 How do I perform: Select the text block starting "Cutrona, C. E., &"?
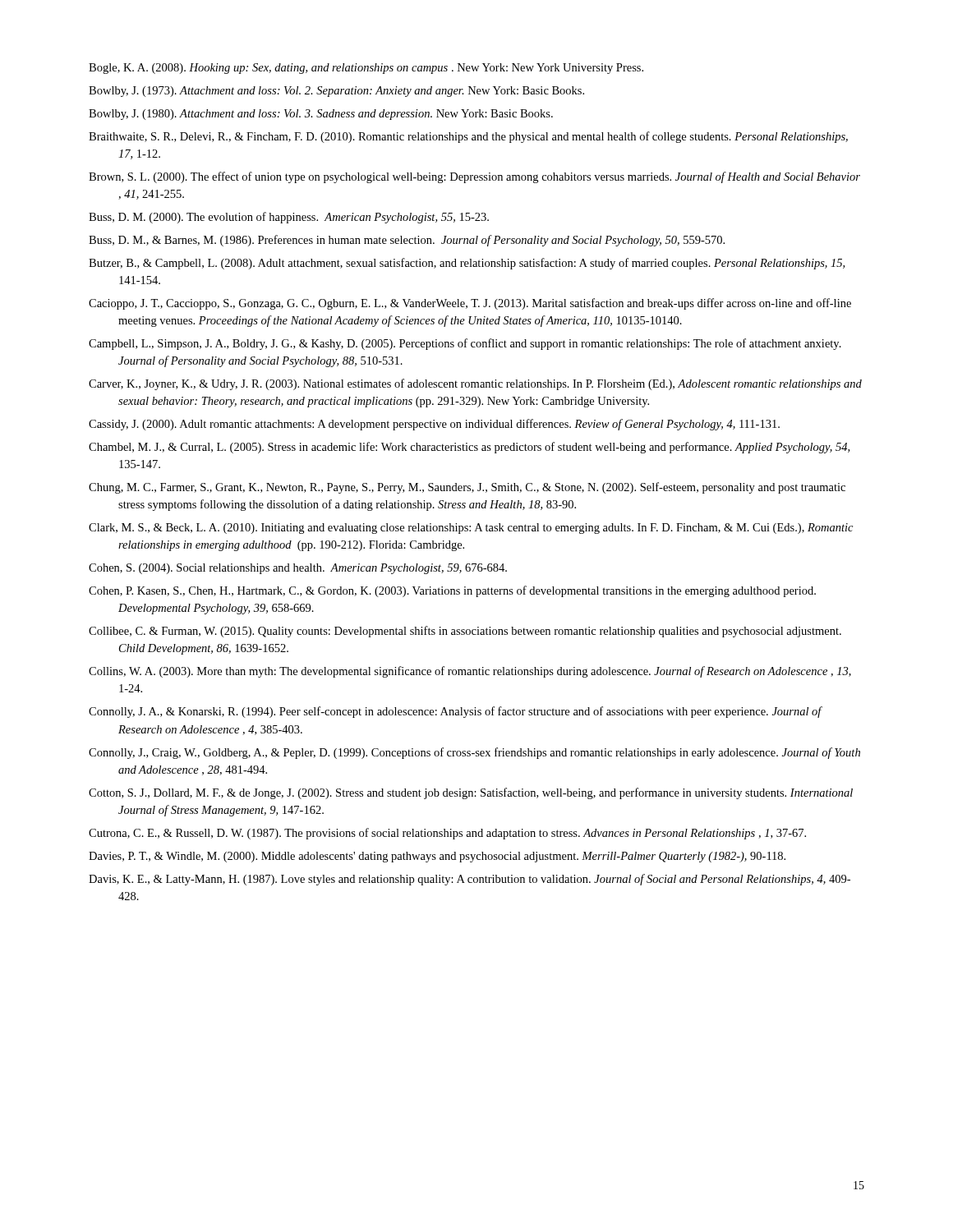tap(448, 833)
